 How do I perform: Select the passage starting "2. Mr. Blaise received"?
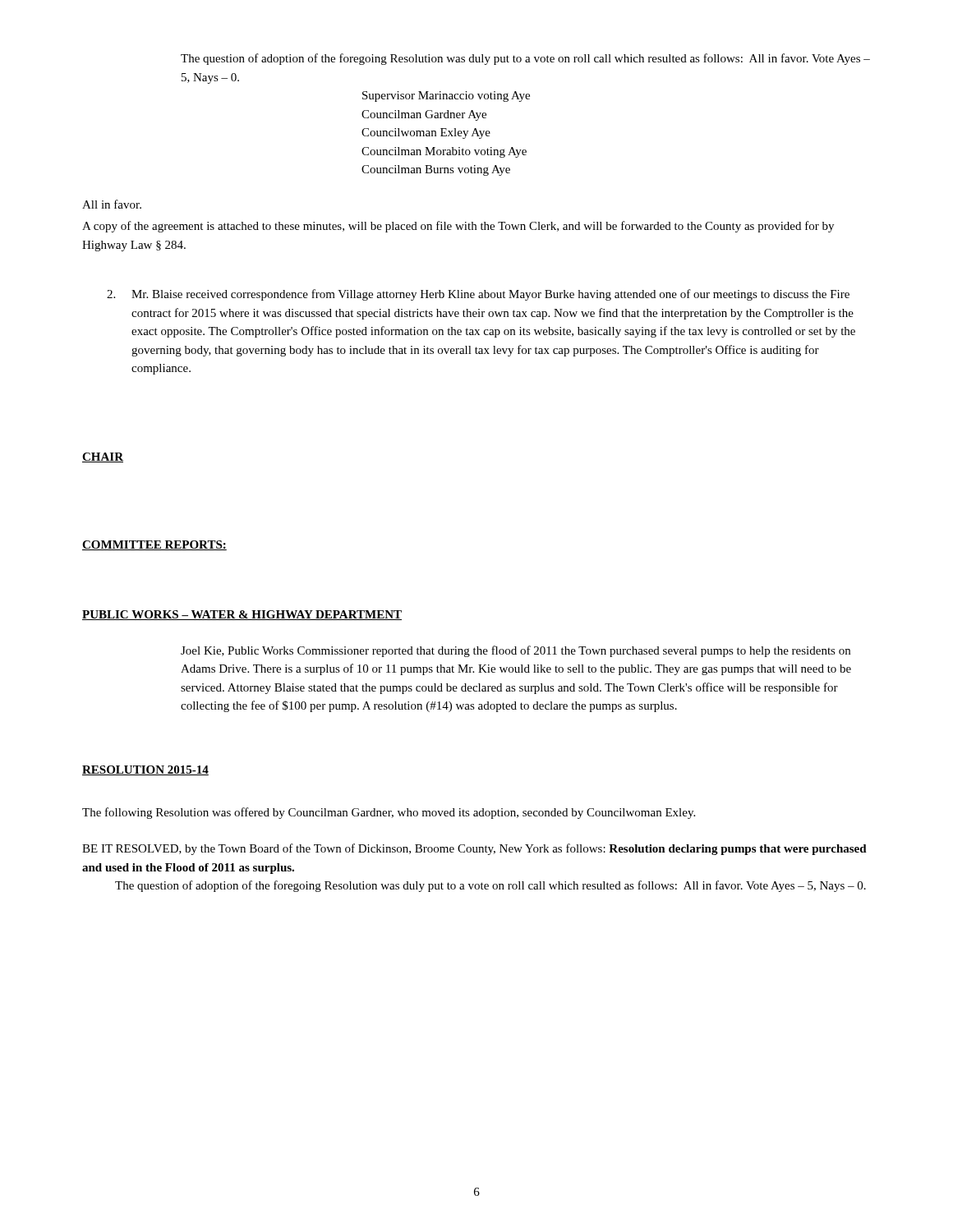(x=489, y=331)
